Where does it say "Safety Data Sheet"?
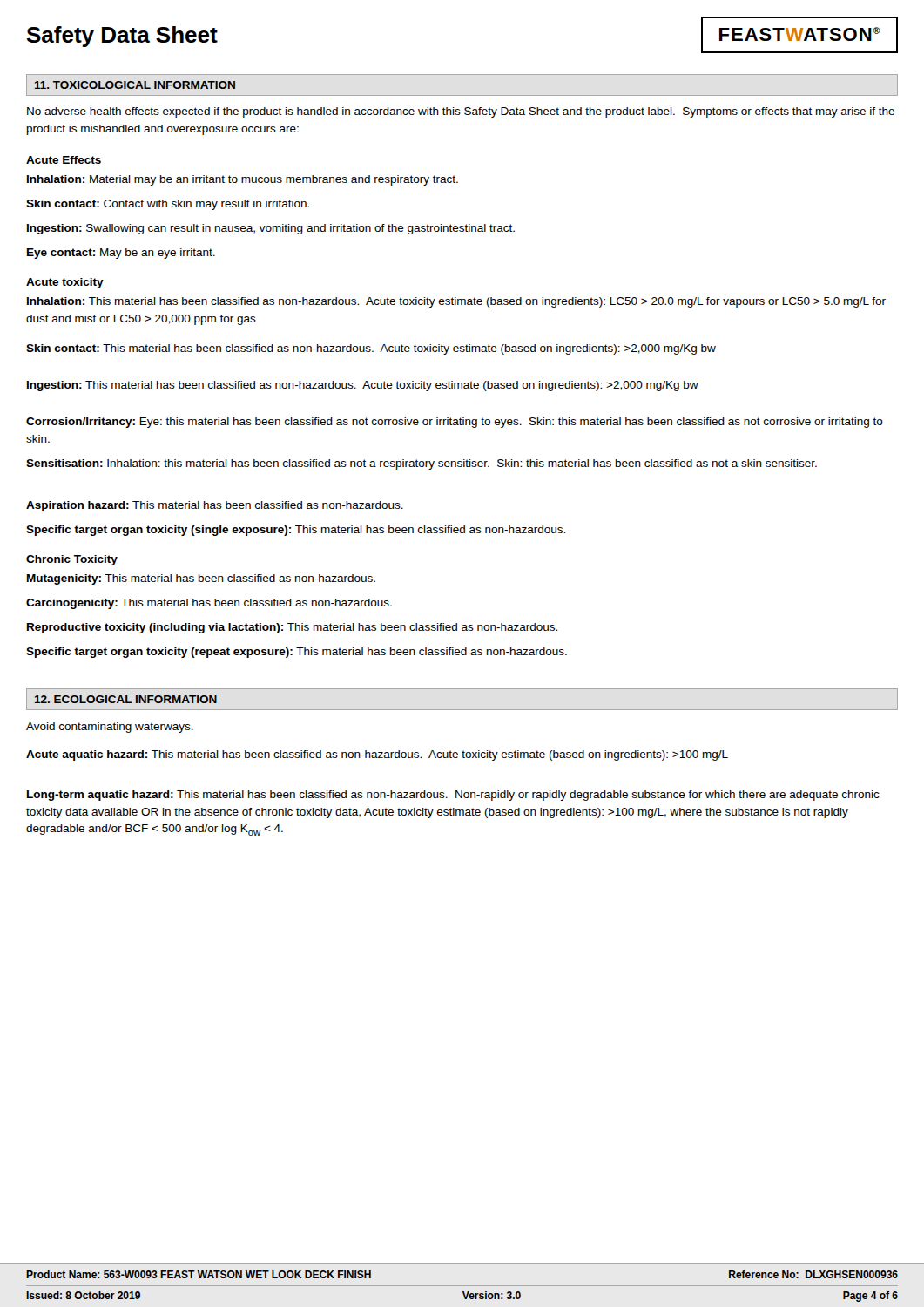Image resolution: width=924 pixels, height=1307 pixels. pos(122,34)
